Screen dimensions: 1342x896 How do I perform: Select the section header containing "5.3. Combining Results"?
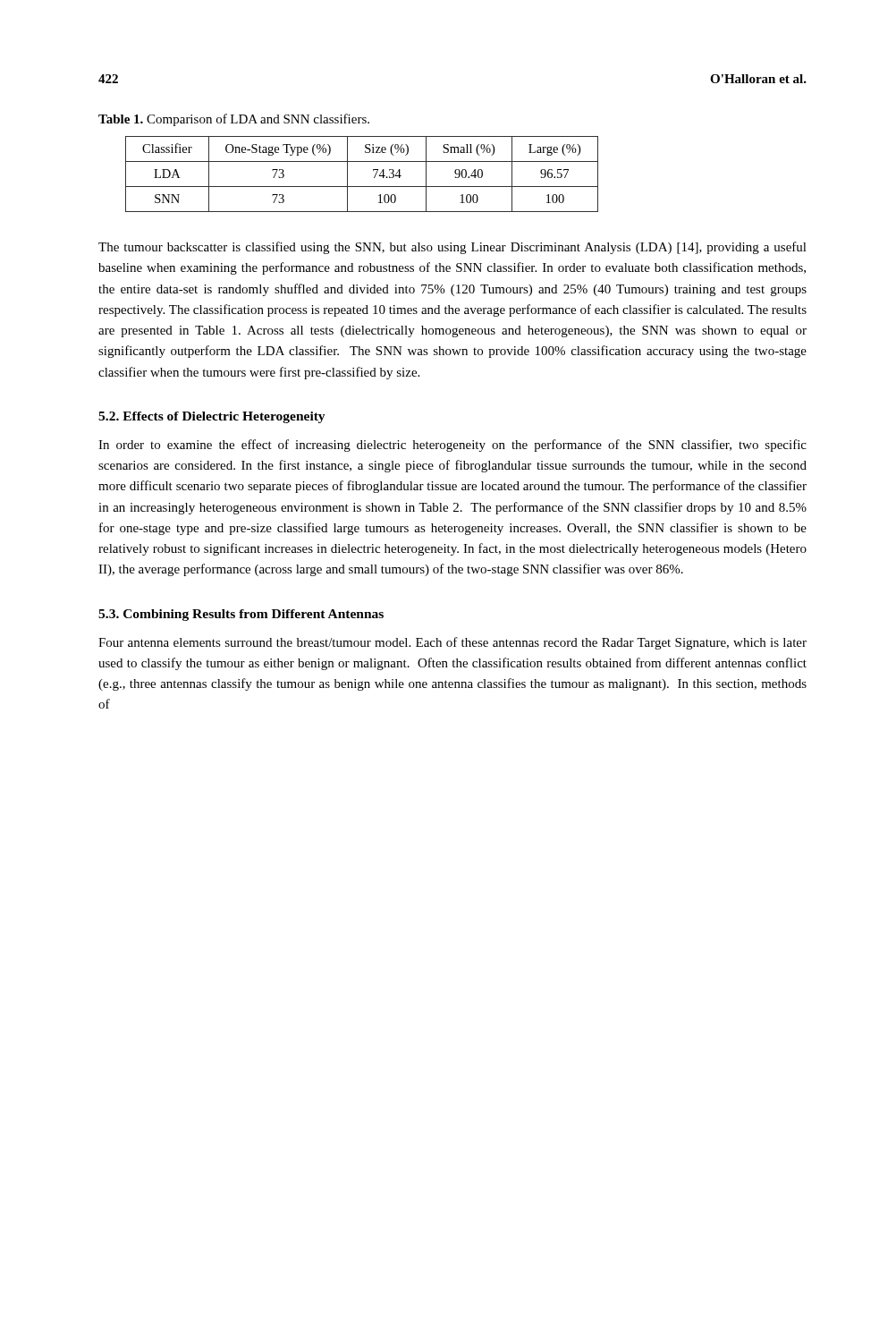click(241, 613)
